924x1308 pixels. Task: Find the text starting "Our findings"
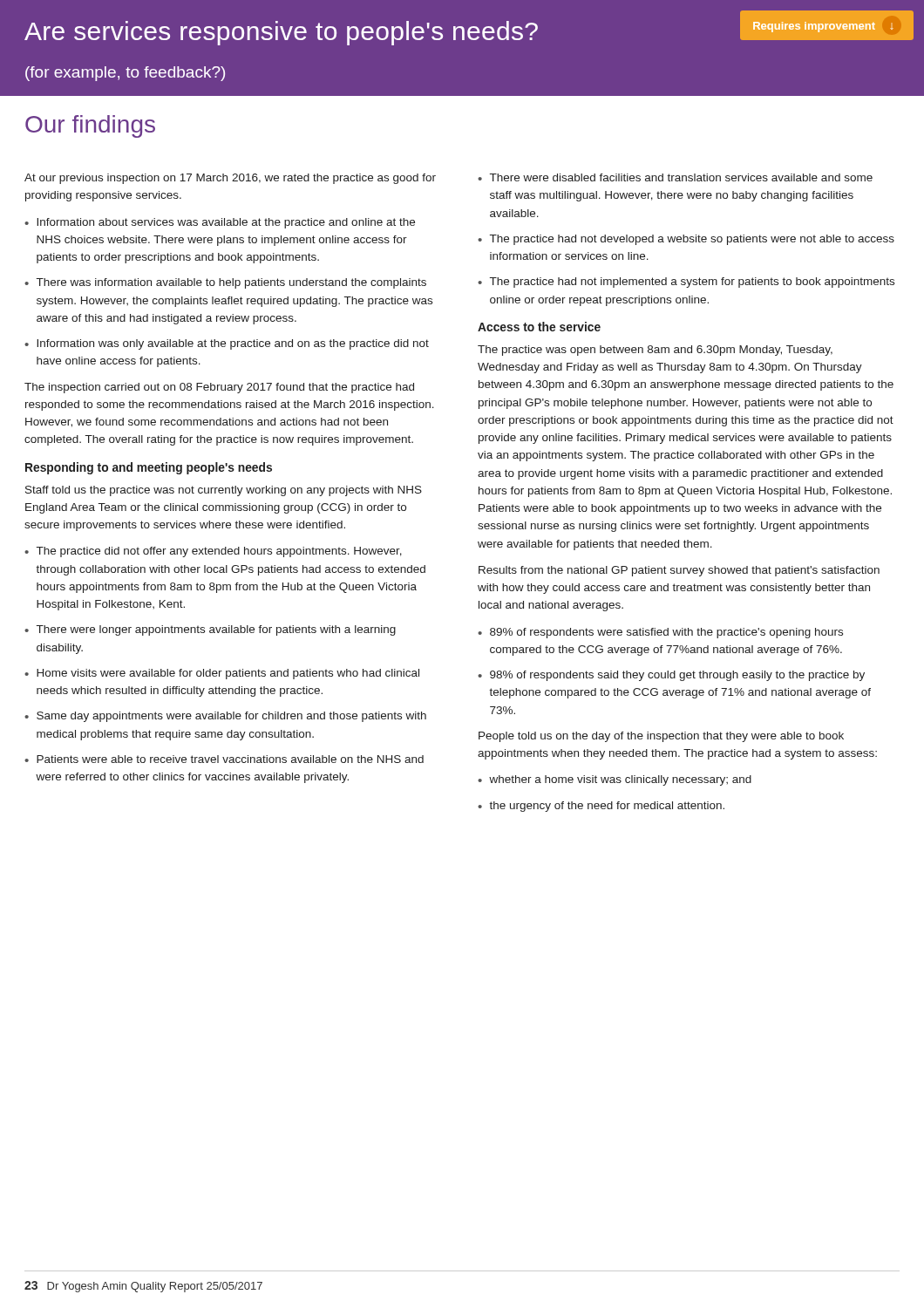pos(90,125)
